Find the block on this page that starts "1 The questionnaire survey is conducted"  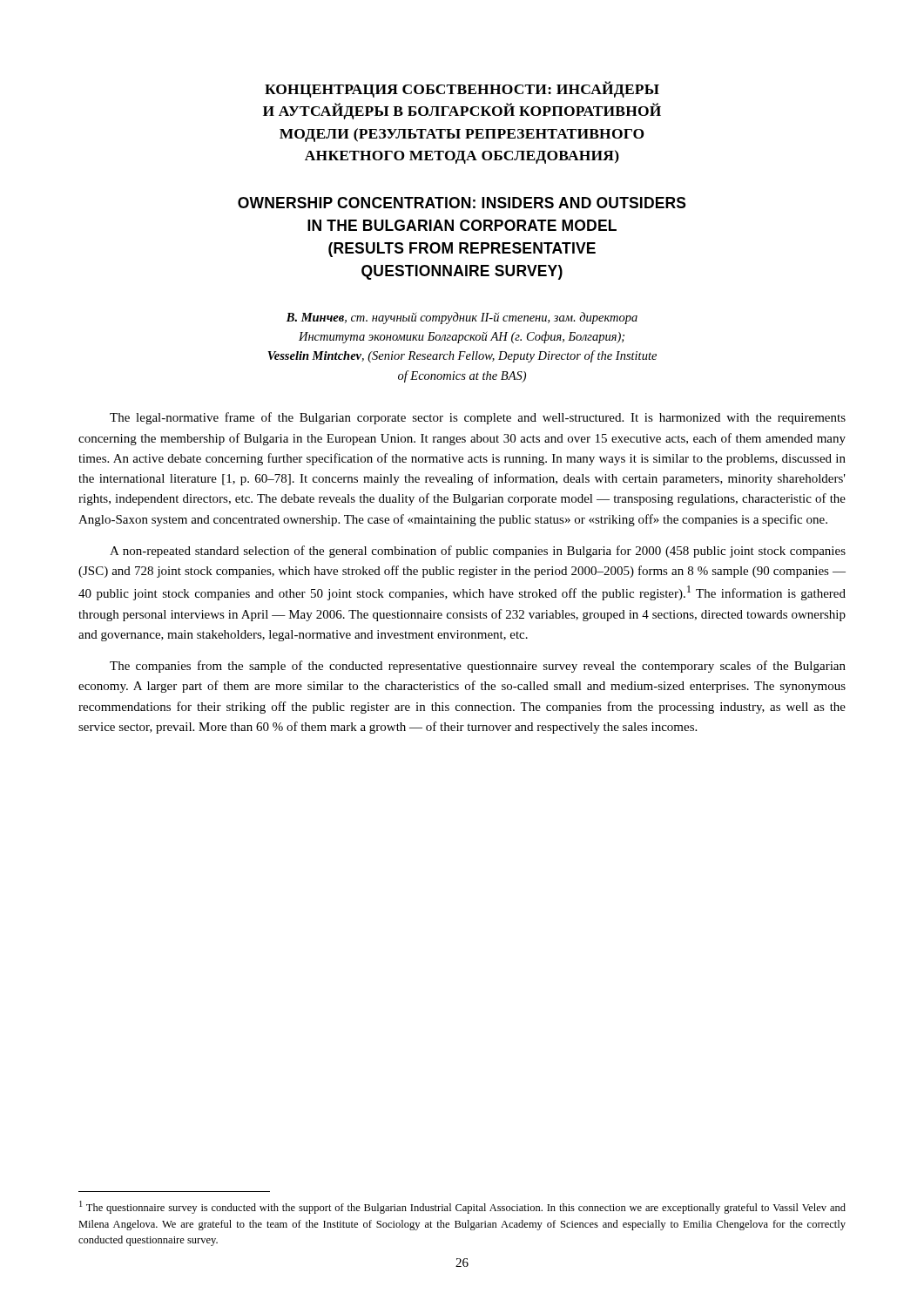point(462,1223)
